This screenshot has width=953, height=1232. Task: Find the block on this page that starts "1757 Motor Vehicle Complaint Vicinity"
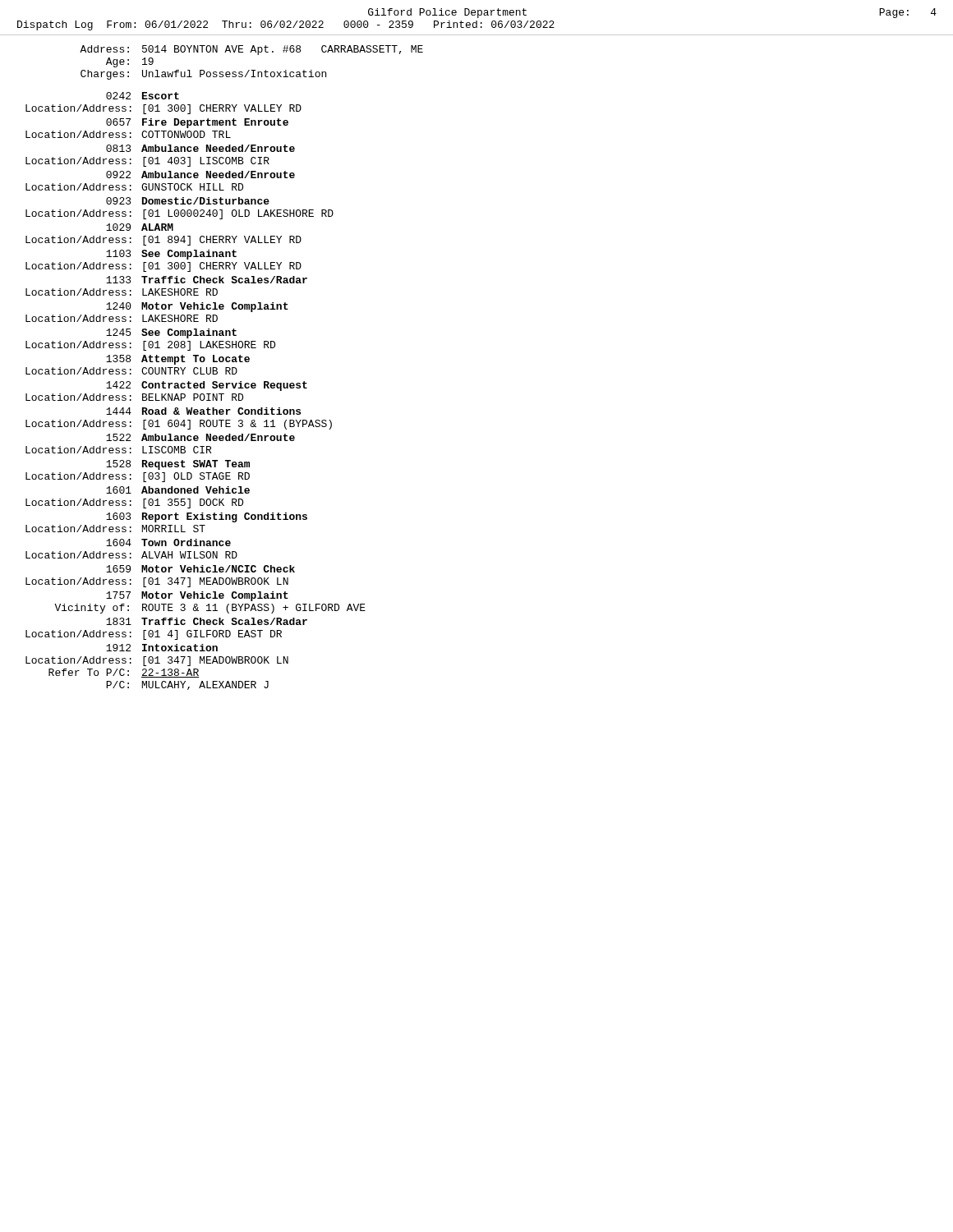[x=197, y=596]
